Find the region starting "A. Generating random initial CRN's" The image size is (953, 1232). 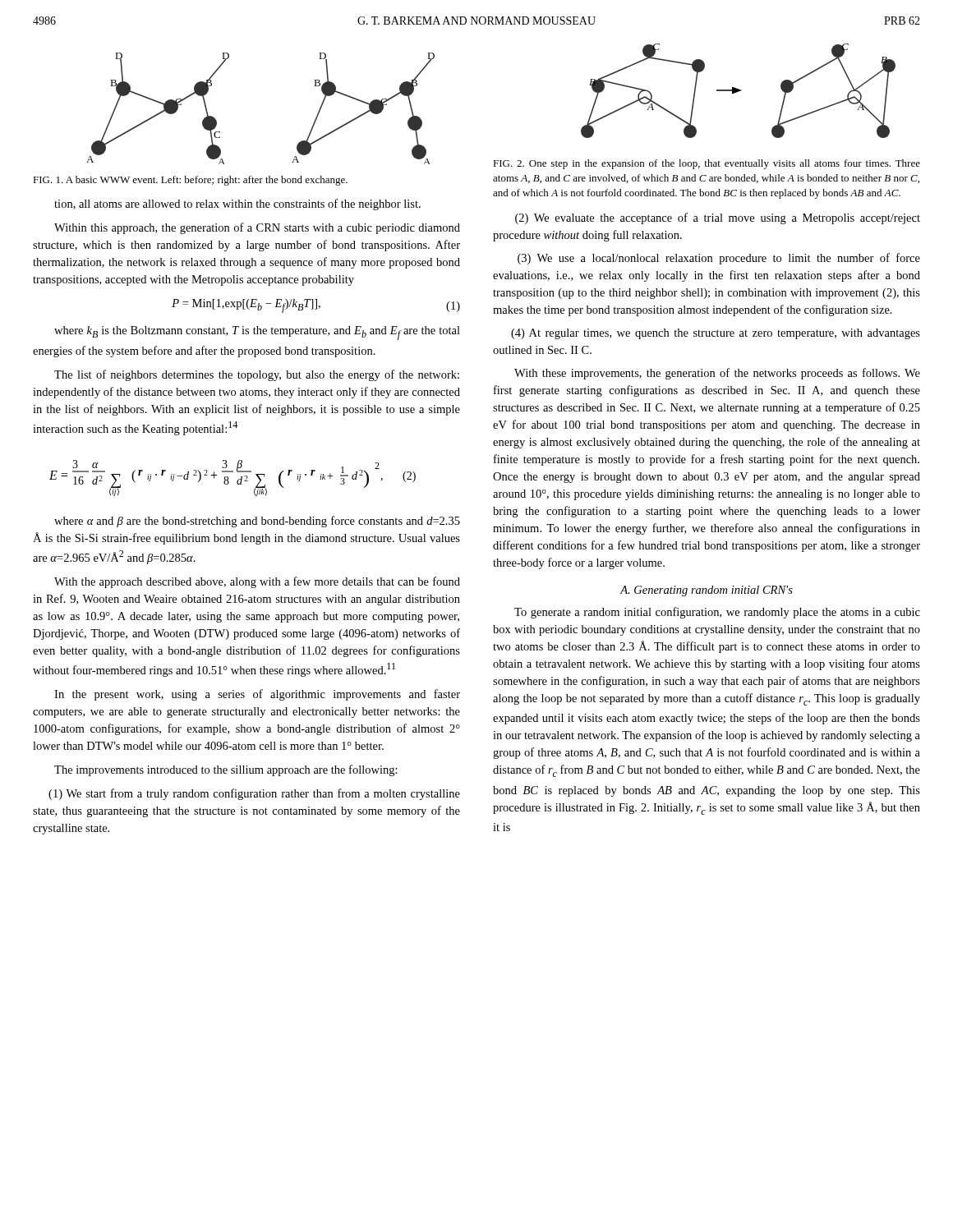[707, 590]
